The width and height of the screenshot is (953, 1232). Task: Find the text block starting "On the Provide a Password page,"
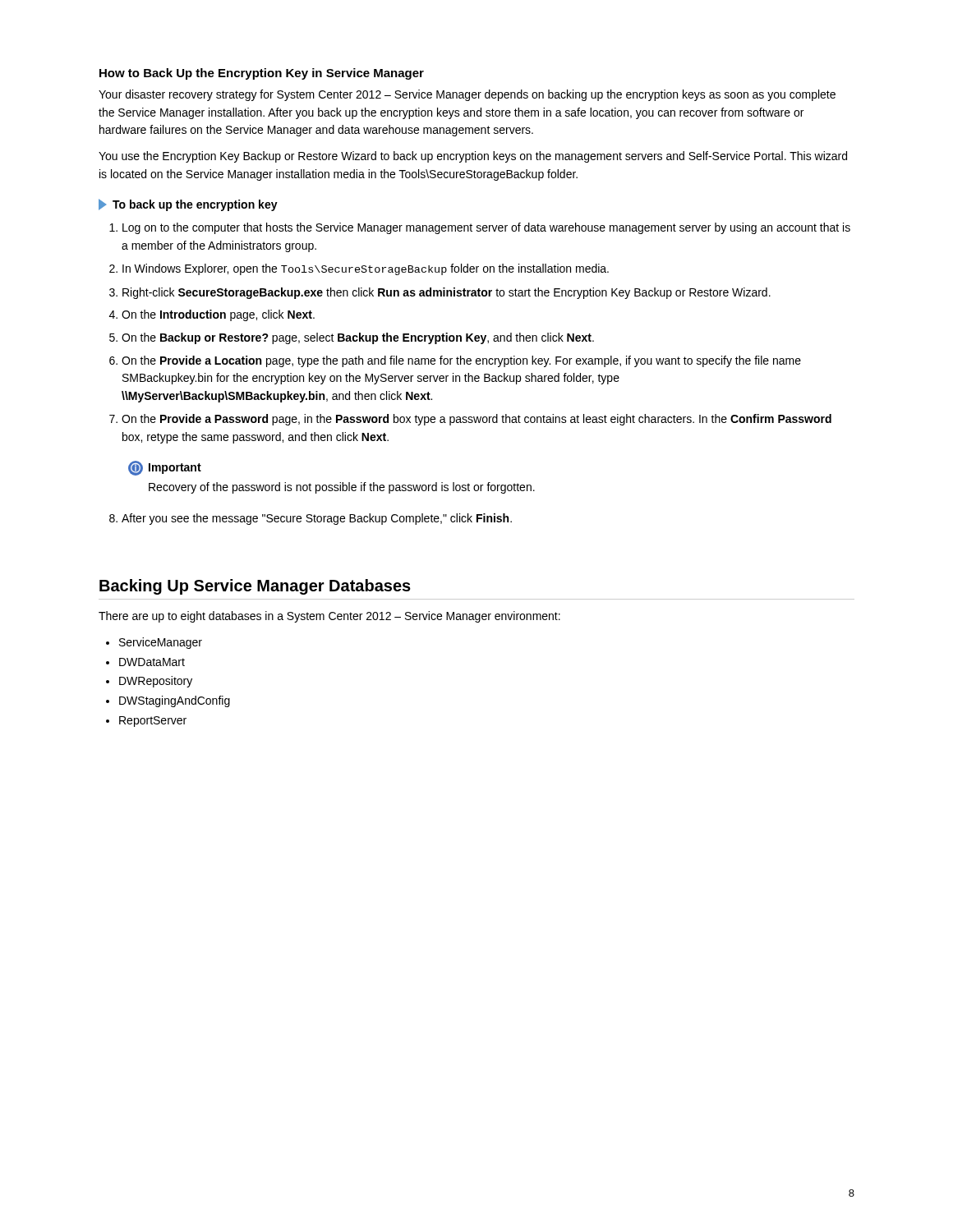click(x=476, y=420)
